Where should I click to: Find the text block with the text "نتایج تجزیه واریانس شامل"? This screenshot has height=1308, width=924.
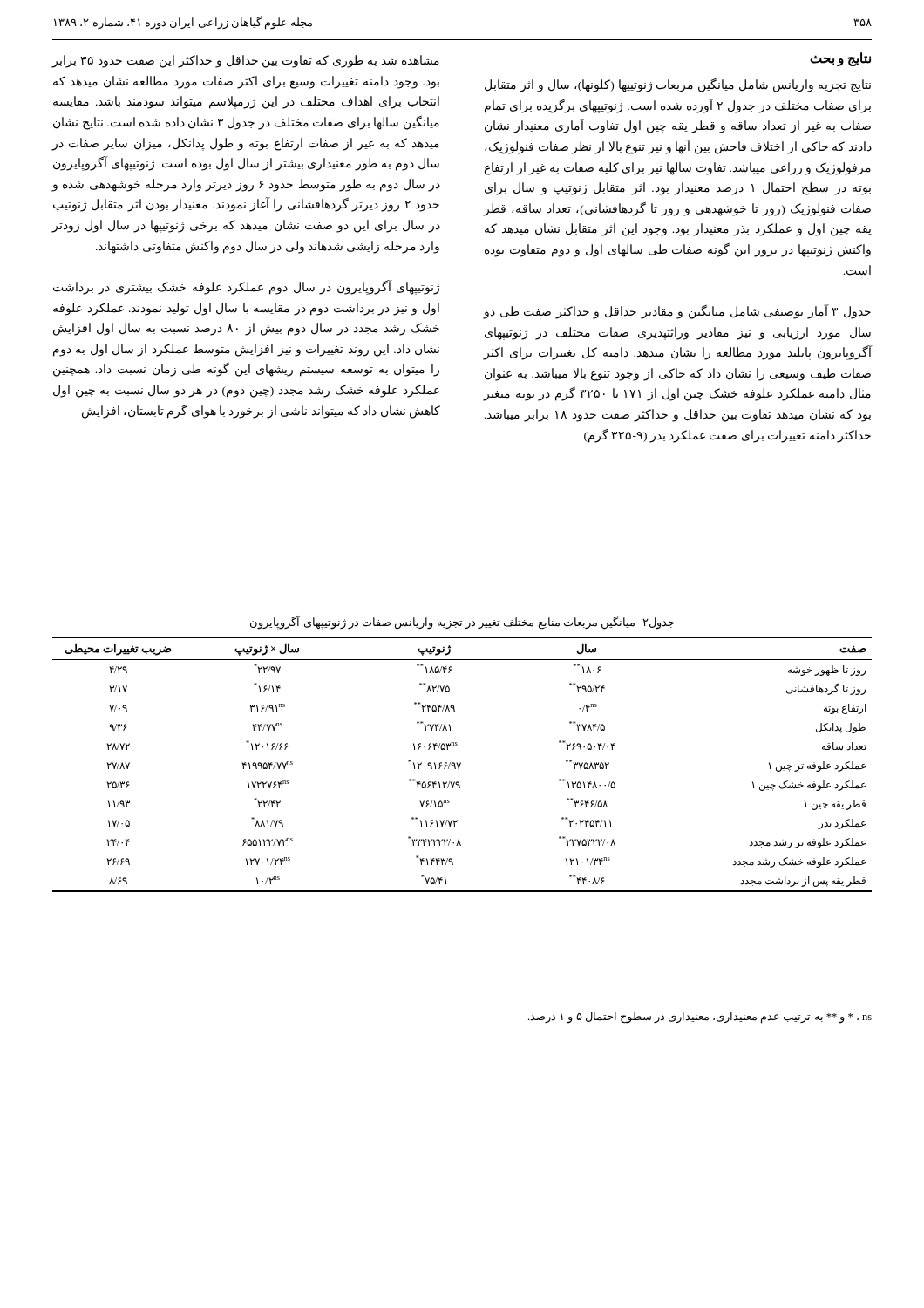coord(678,260)
